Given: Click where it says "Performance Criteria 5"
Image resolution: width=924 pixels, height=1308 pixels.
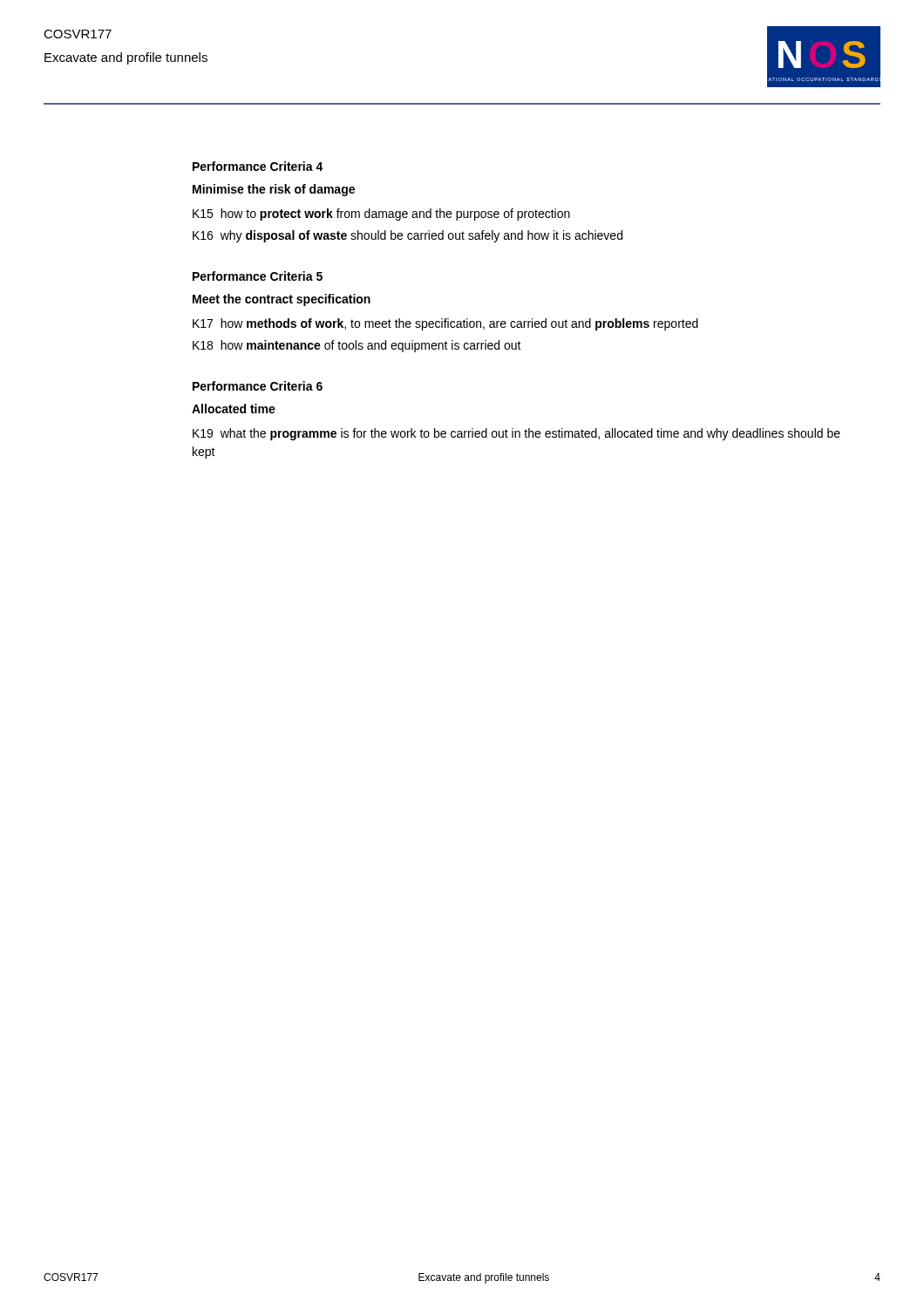Looking at the screenshot, I should 257,276.
